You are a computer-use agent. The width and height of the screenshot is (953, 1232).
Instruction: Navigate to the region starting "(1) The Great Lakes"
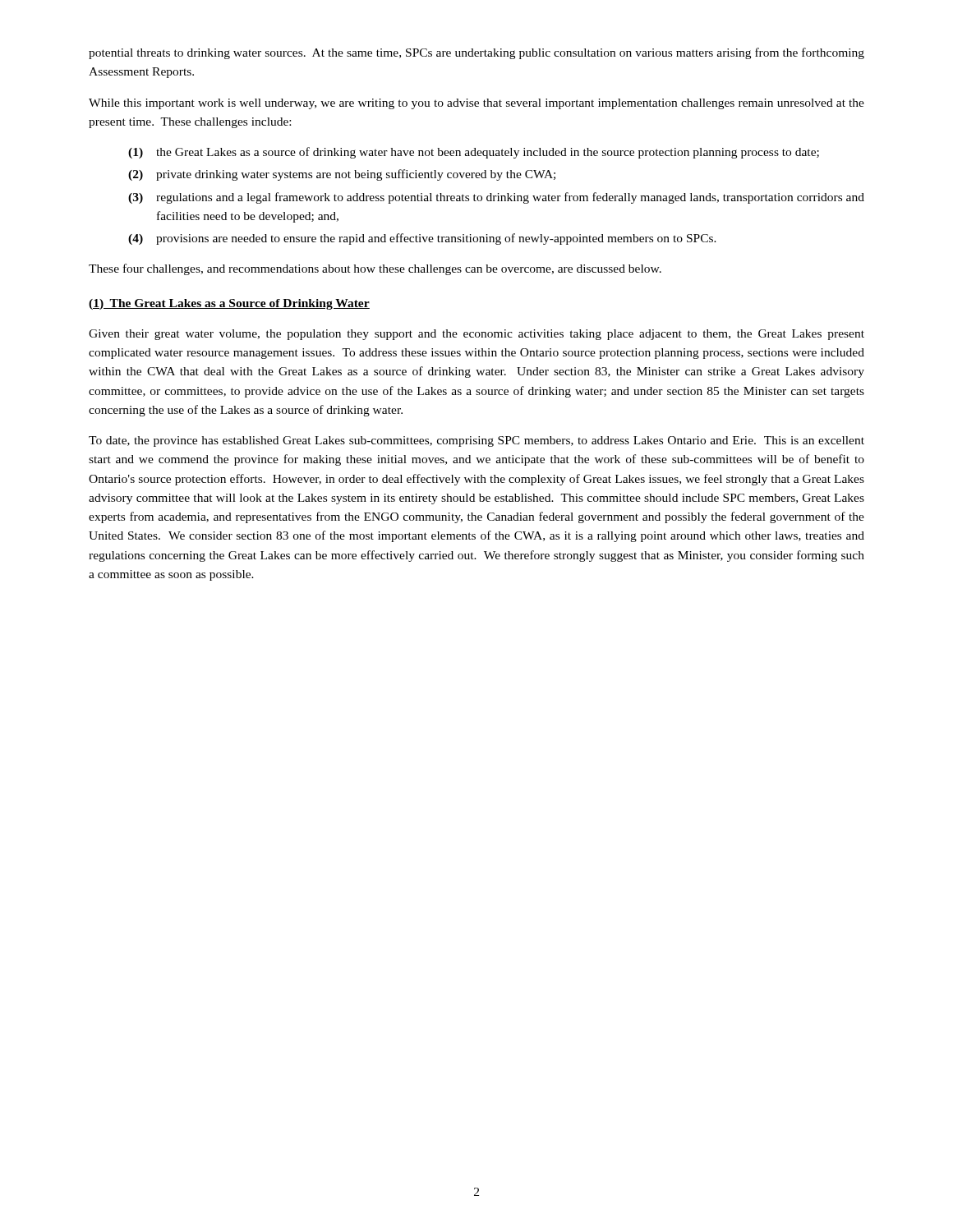(x=229, y=302)
